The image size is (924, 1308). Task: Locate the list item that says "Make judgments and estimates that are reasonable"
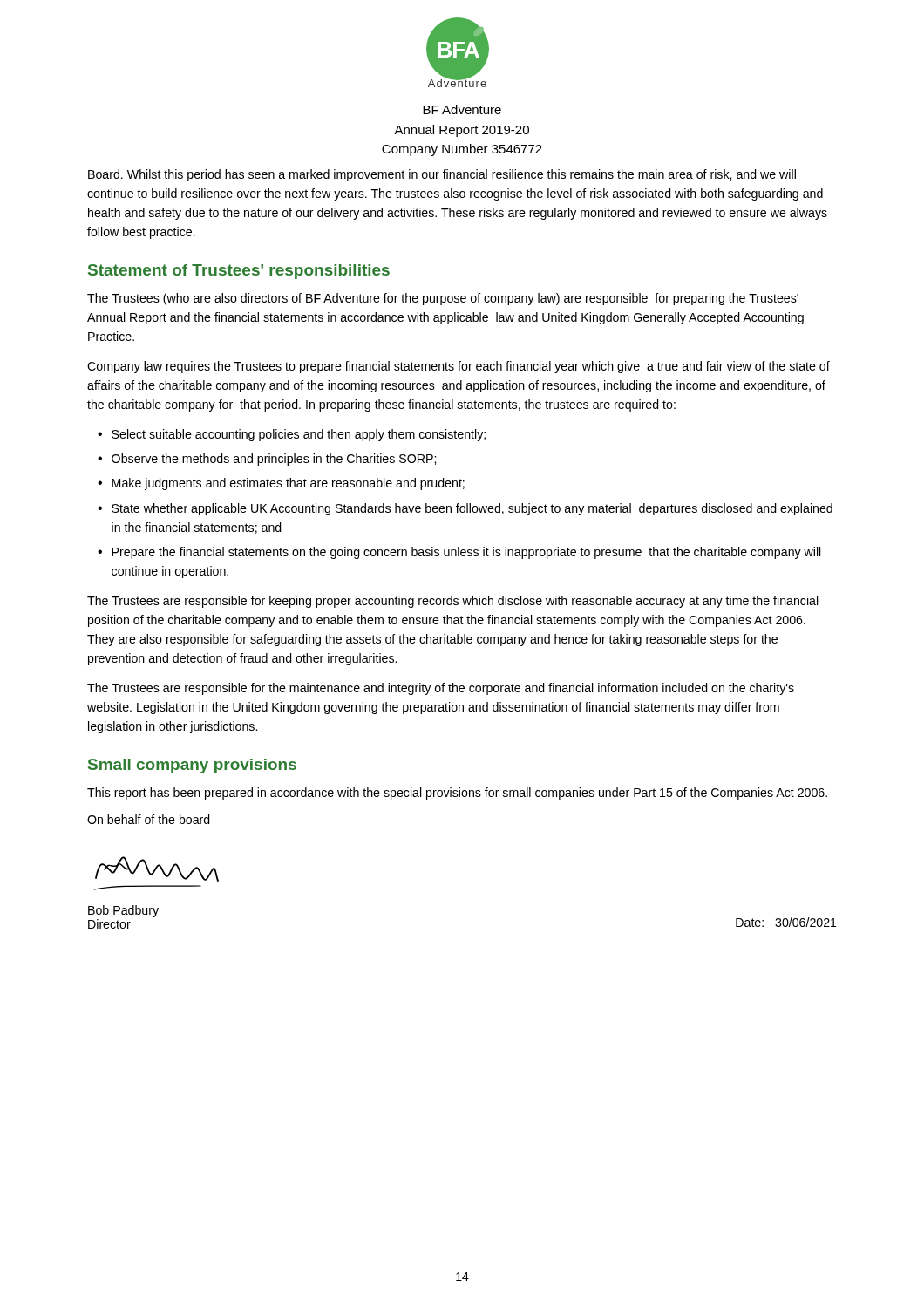(x=288, y=483)
